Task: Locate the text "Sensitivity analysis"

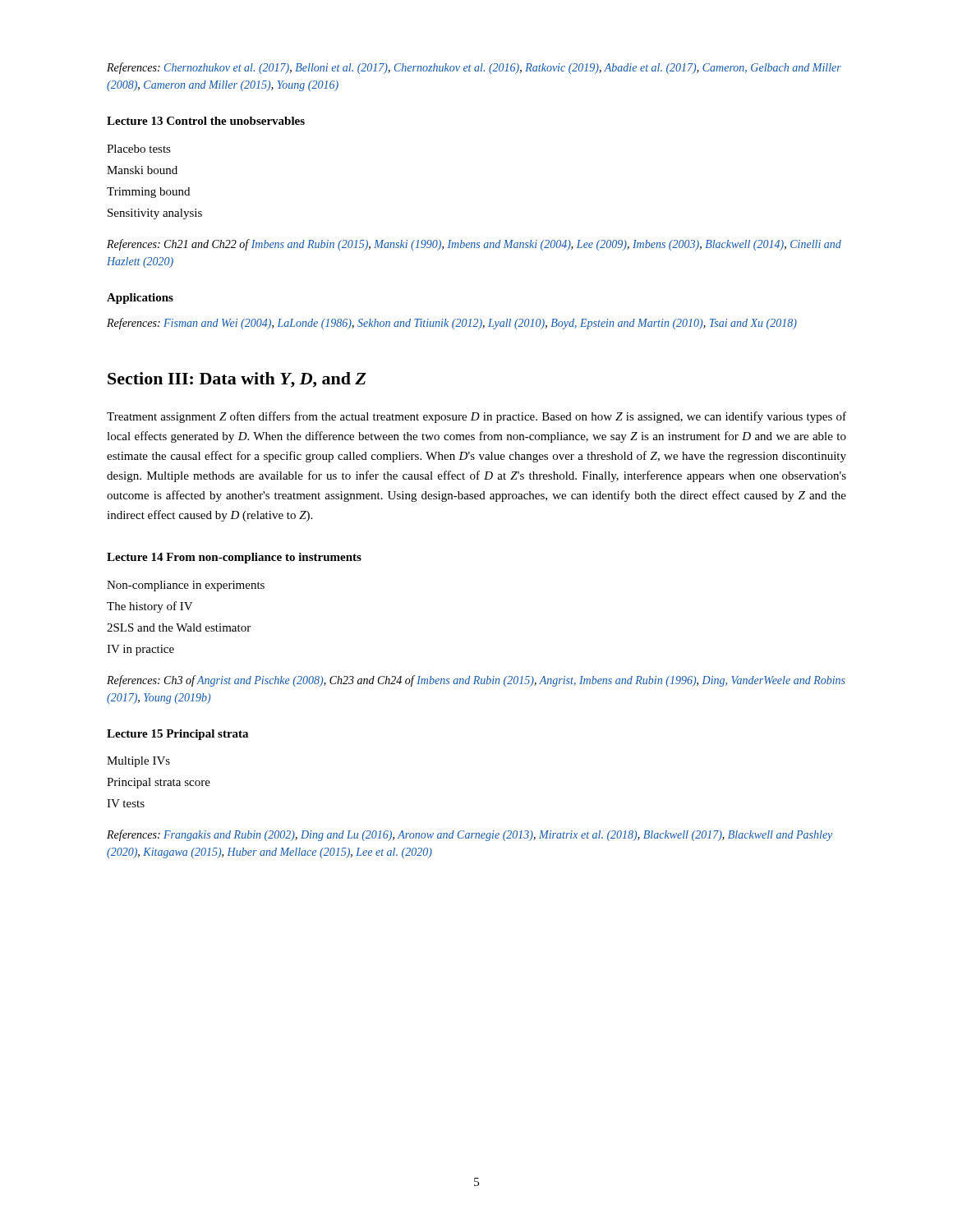Action: click(155, 214)
